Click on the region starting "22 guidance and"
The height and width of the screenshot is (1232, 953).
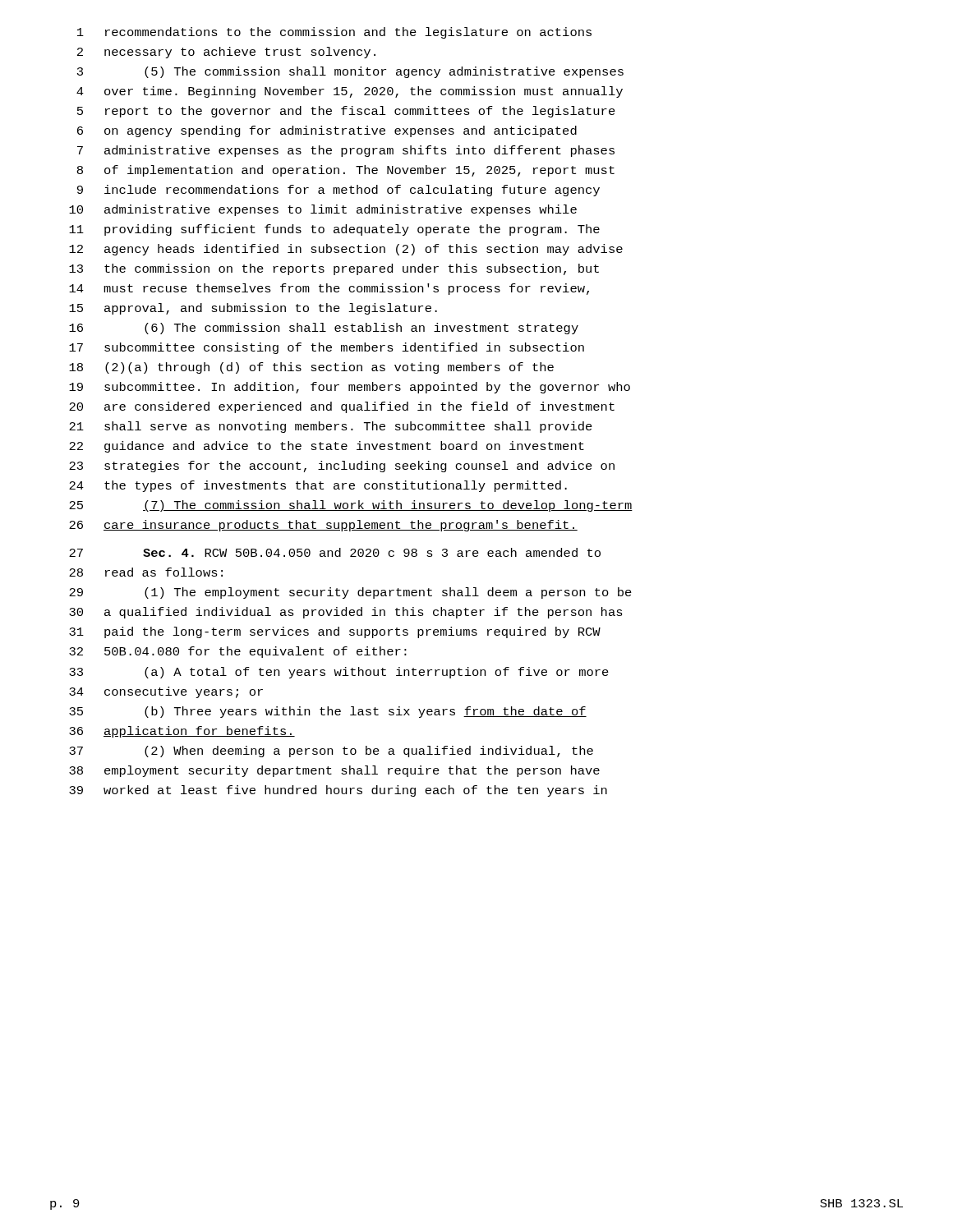[476, 447]
